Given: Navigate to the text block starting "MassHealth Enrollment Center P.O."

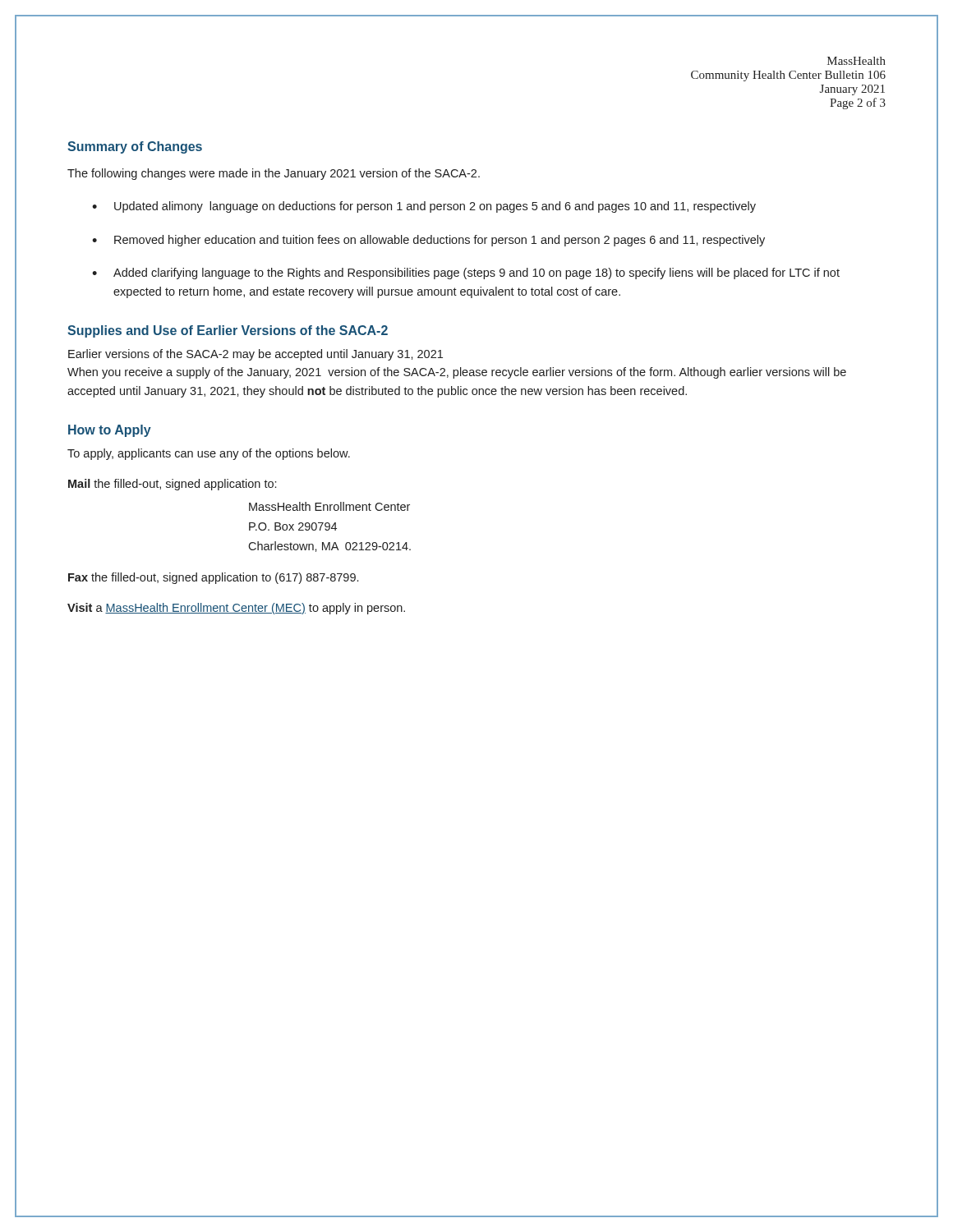Looking at the screenshot, I should point(330,527).
